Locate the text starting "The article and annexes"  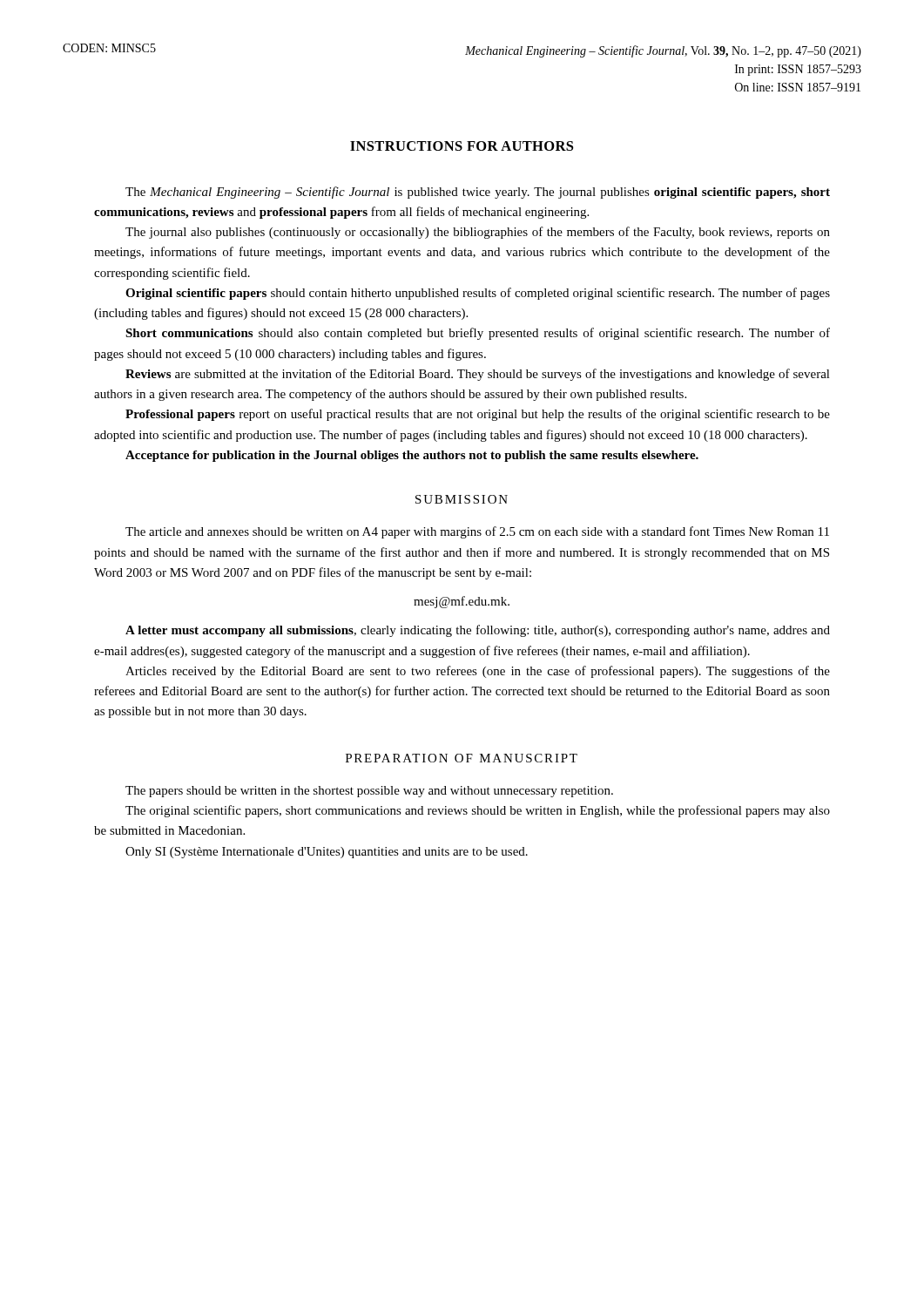tap(462, 552)
